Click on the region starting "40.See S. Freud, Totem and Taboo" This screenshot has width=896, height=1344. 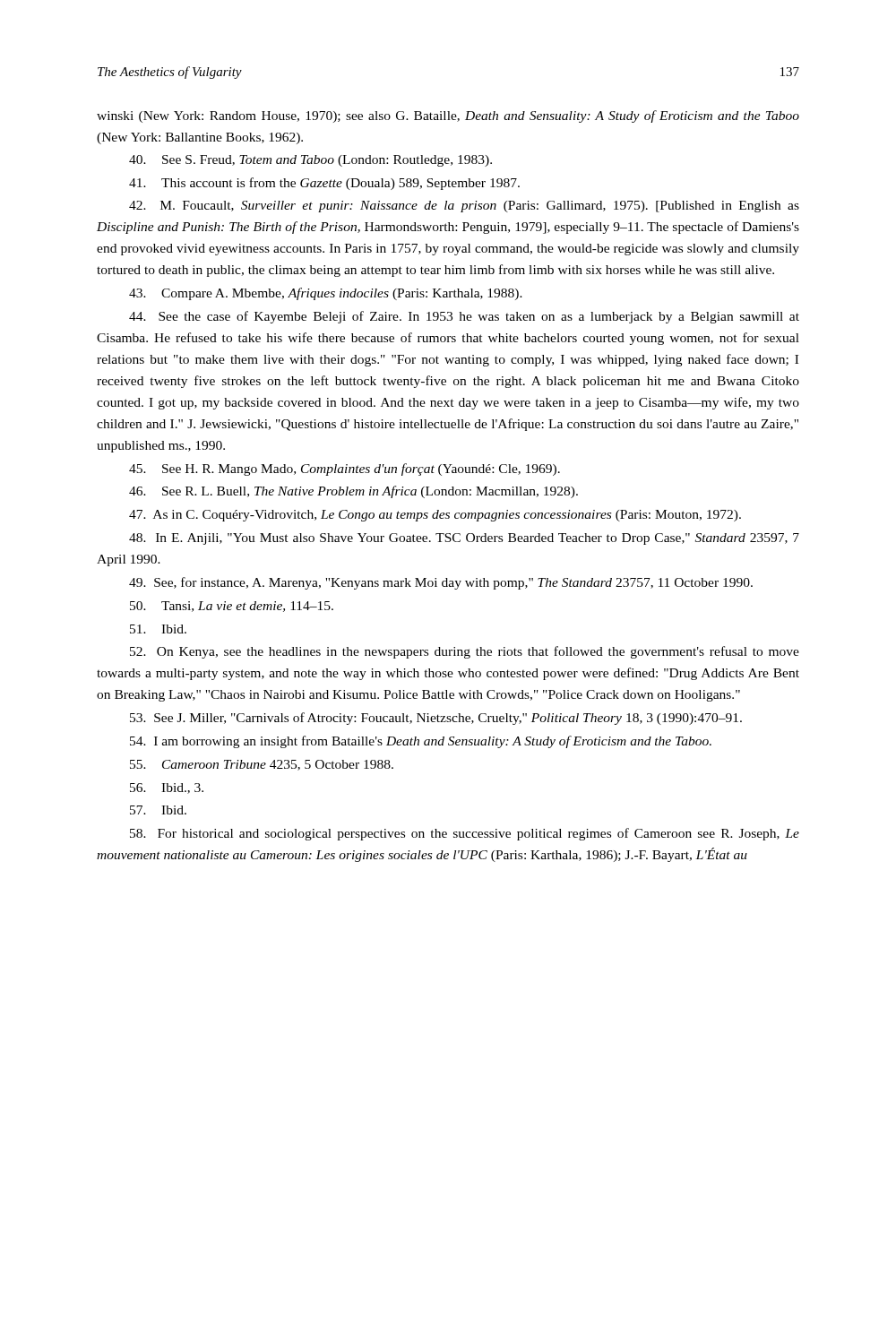point(311,159)
